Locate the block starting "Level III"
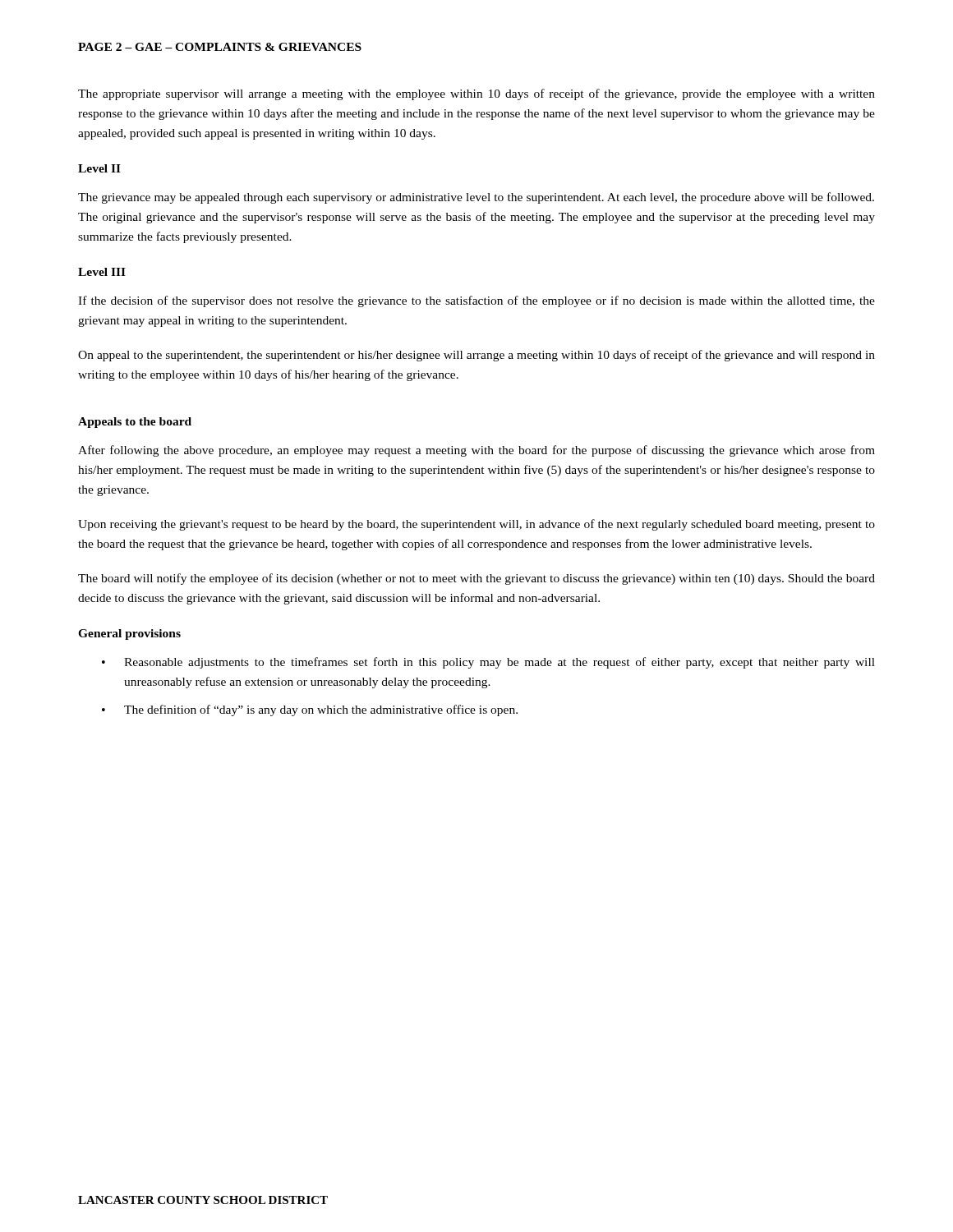The height and width of the screenshot is (1232, 953). click(x=102, y=272)
